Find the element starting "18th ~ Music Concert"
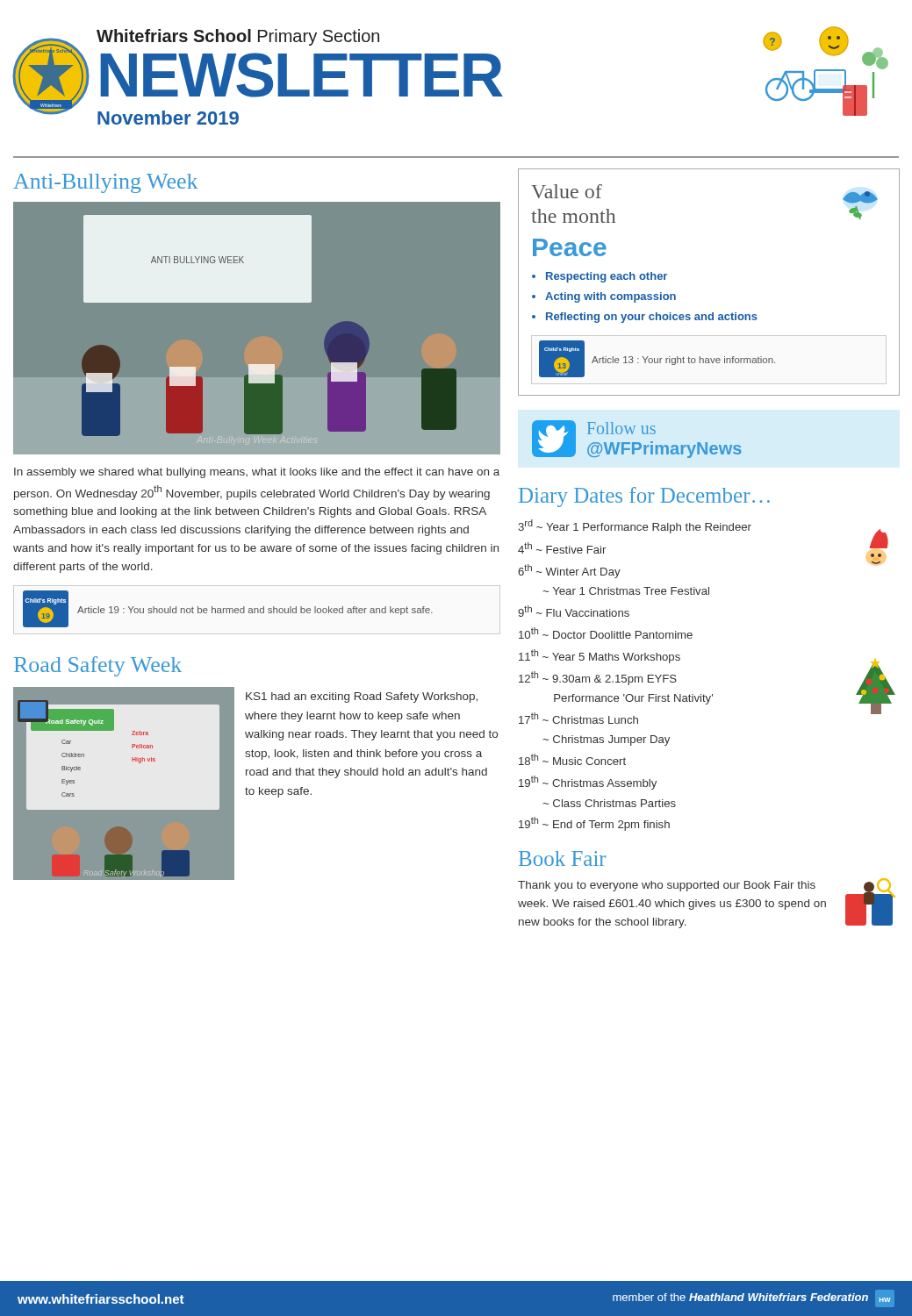This screenshot has width=912, height=1316. [x=572, y=760]
